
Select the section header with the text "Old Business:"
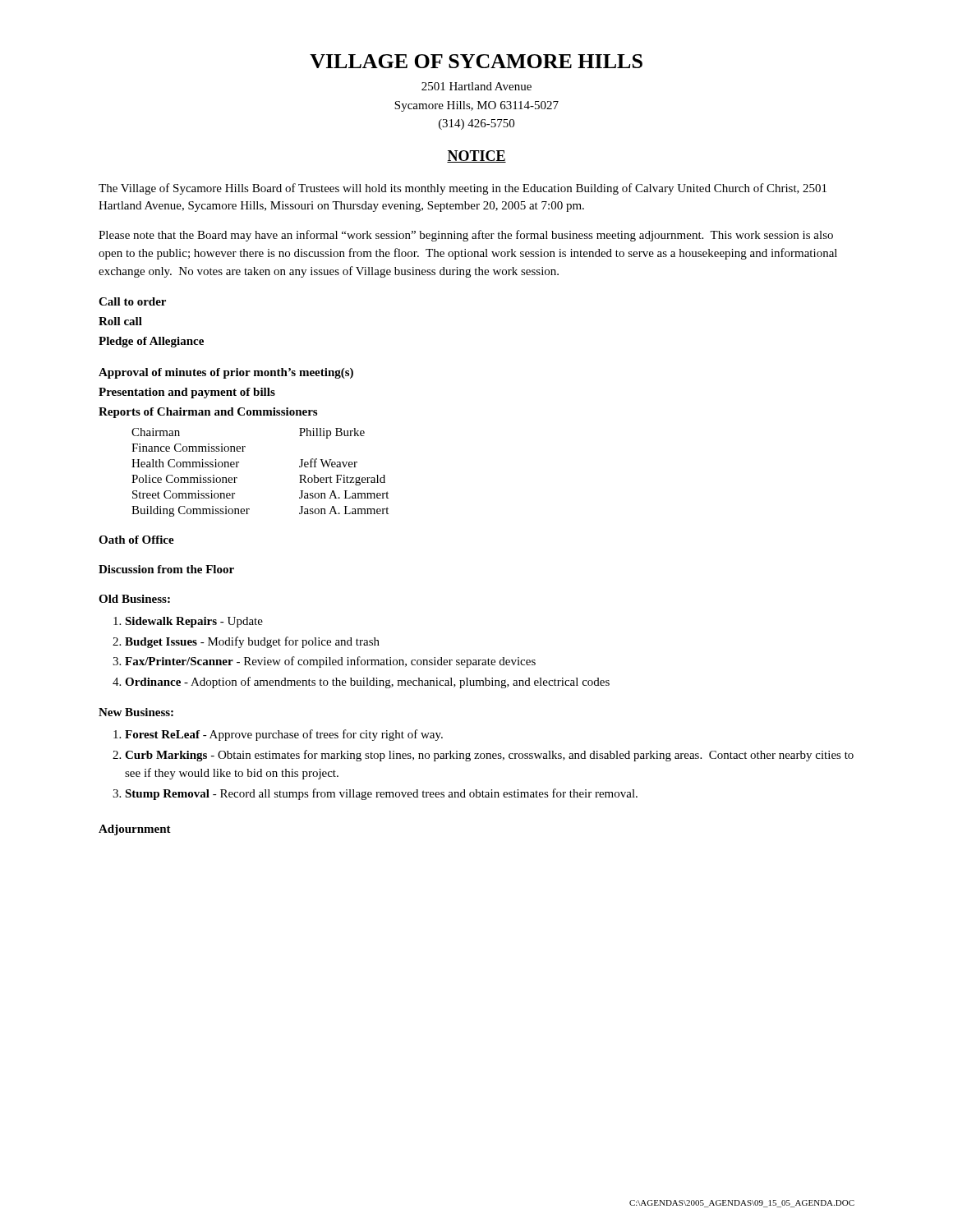134,599
